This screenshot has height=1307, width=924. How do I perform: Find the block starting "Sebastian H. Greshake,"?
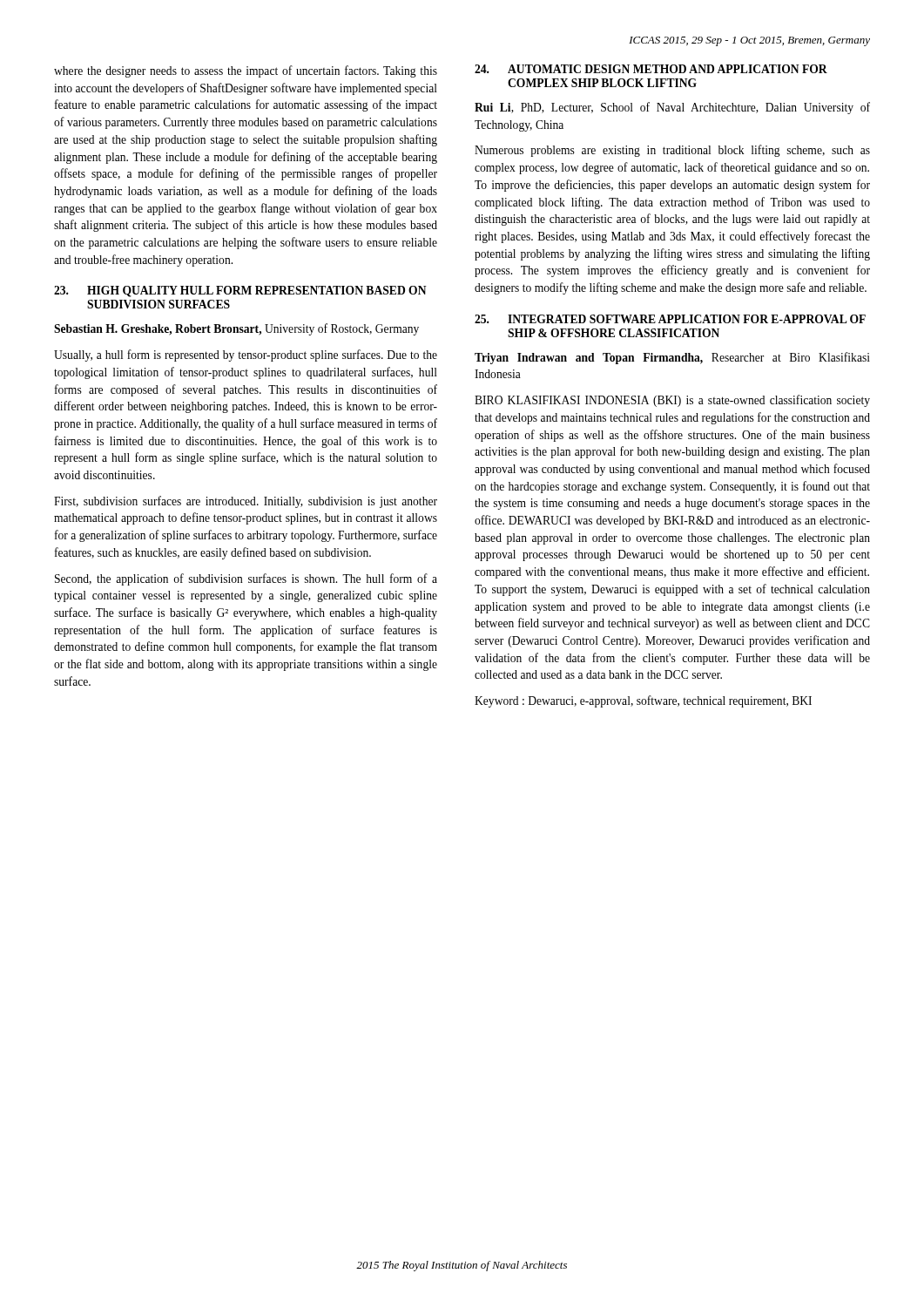[237, 329]
